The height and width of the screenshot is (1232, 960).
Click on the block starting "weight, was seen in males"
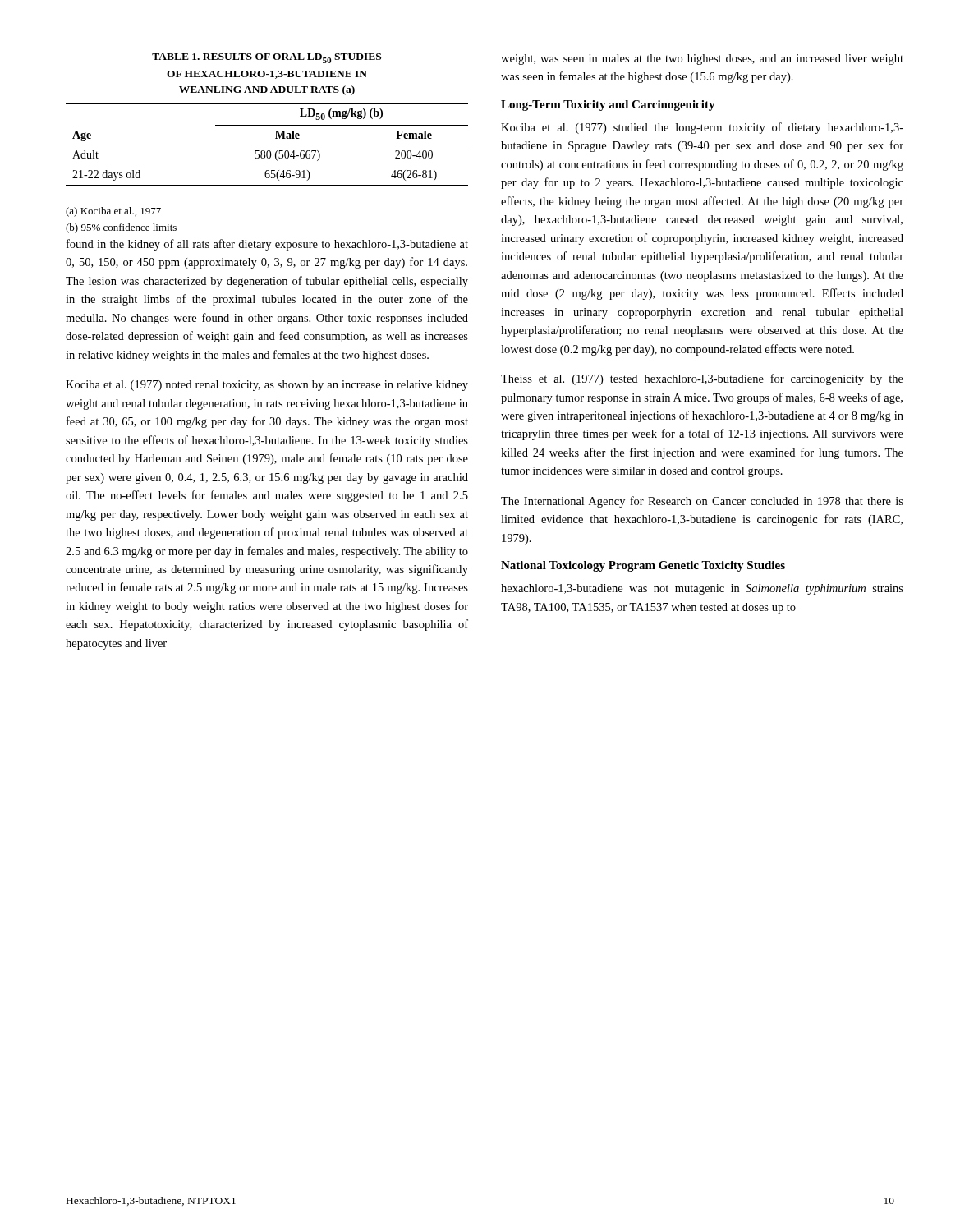(702, 68)
